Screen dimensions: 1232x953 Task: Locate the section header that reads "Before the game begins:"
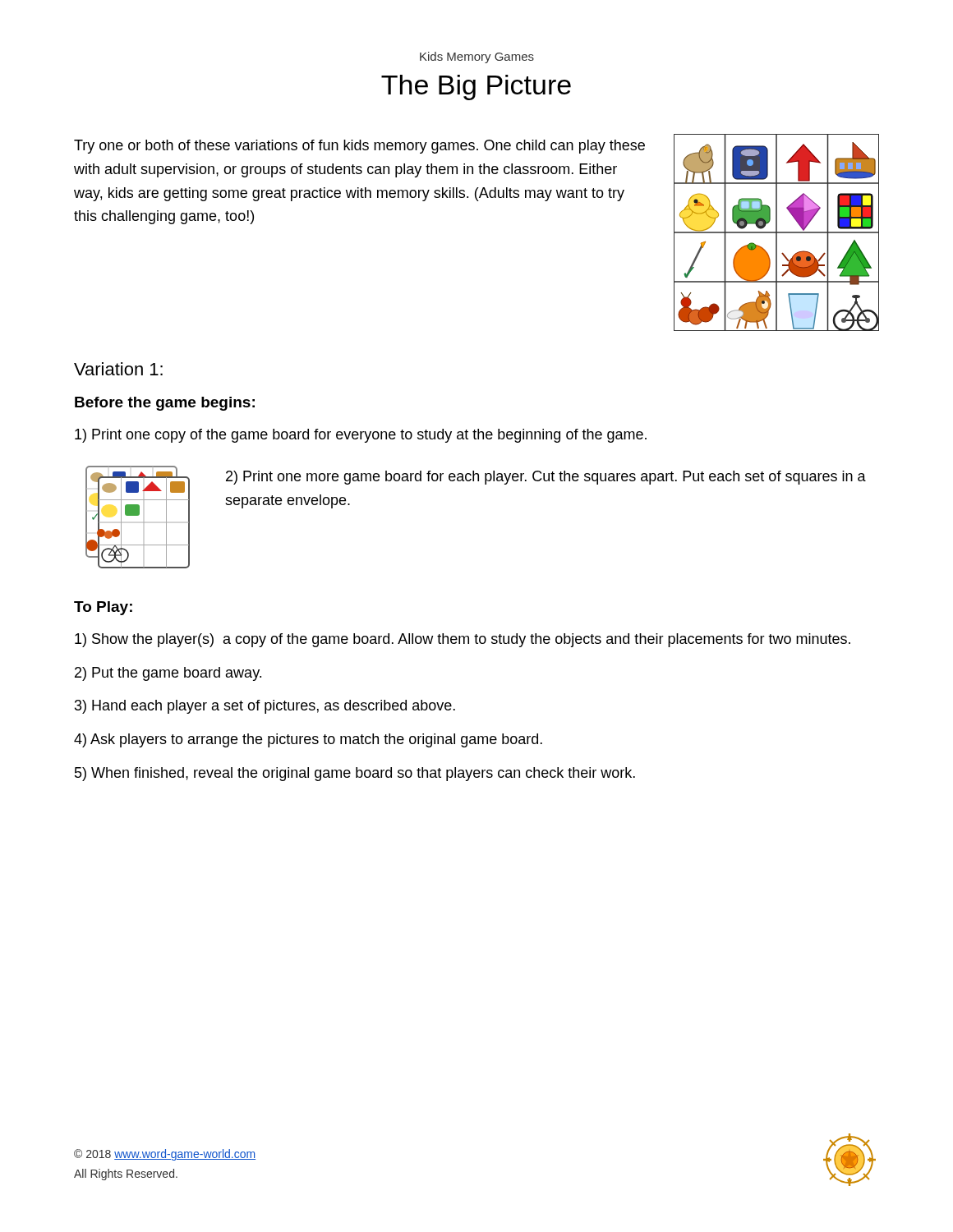(165, 402)
